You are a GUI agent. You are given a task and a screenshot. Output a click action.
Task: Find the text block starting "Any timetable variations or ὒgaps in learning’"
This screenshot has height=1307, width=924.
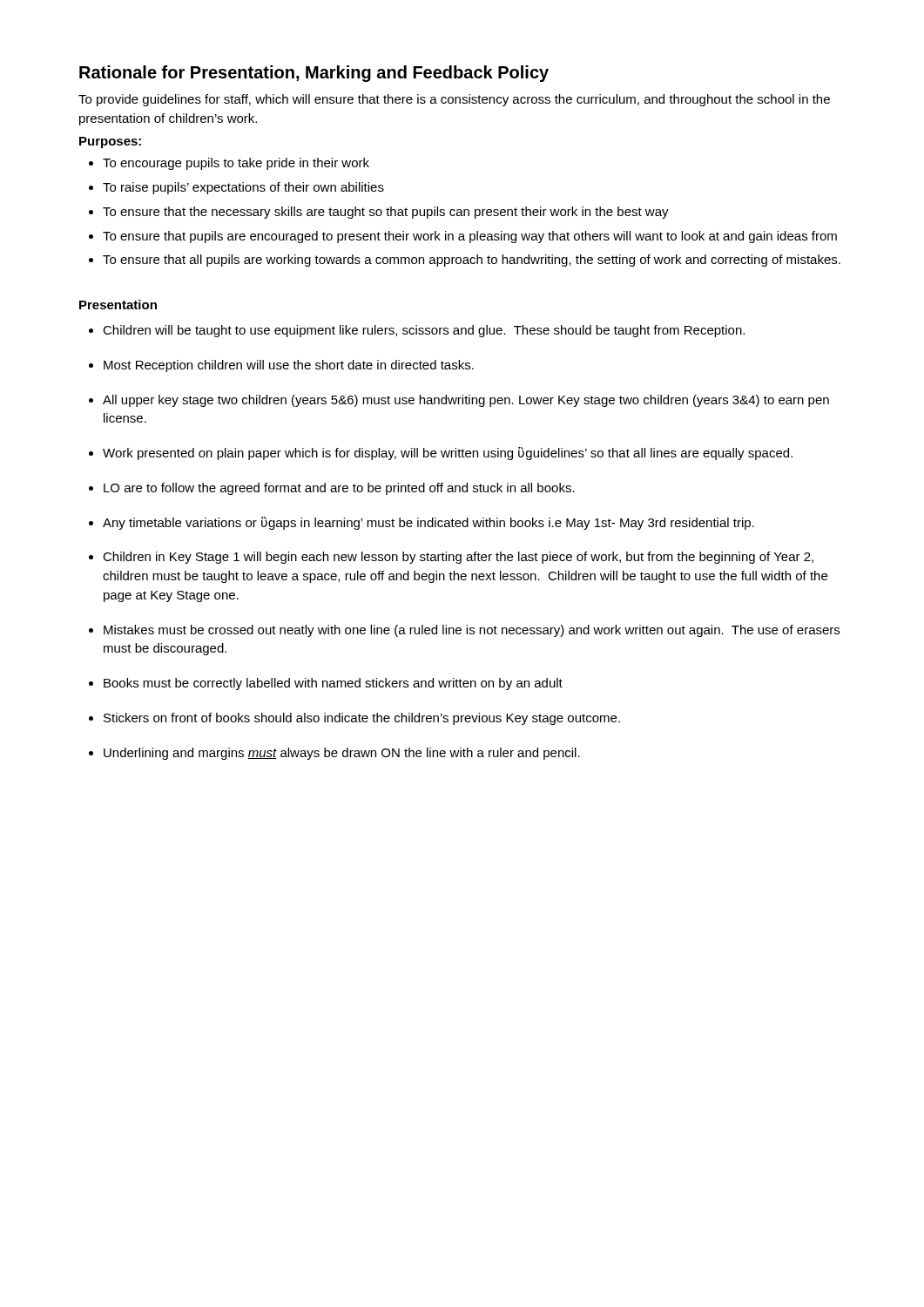pyautogui.click(x=462, y=522)
